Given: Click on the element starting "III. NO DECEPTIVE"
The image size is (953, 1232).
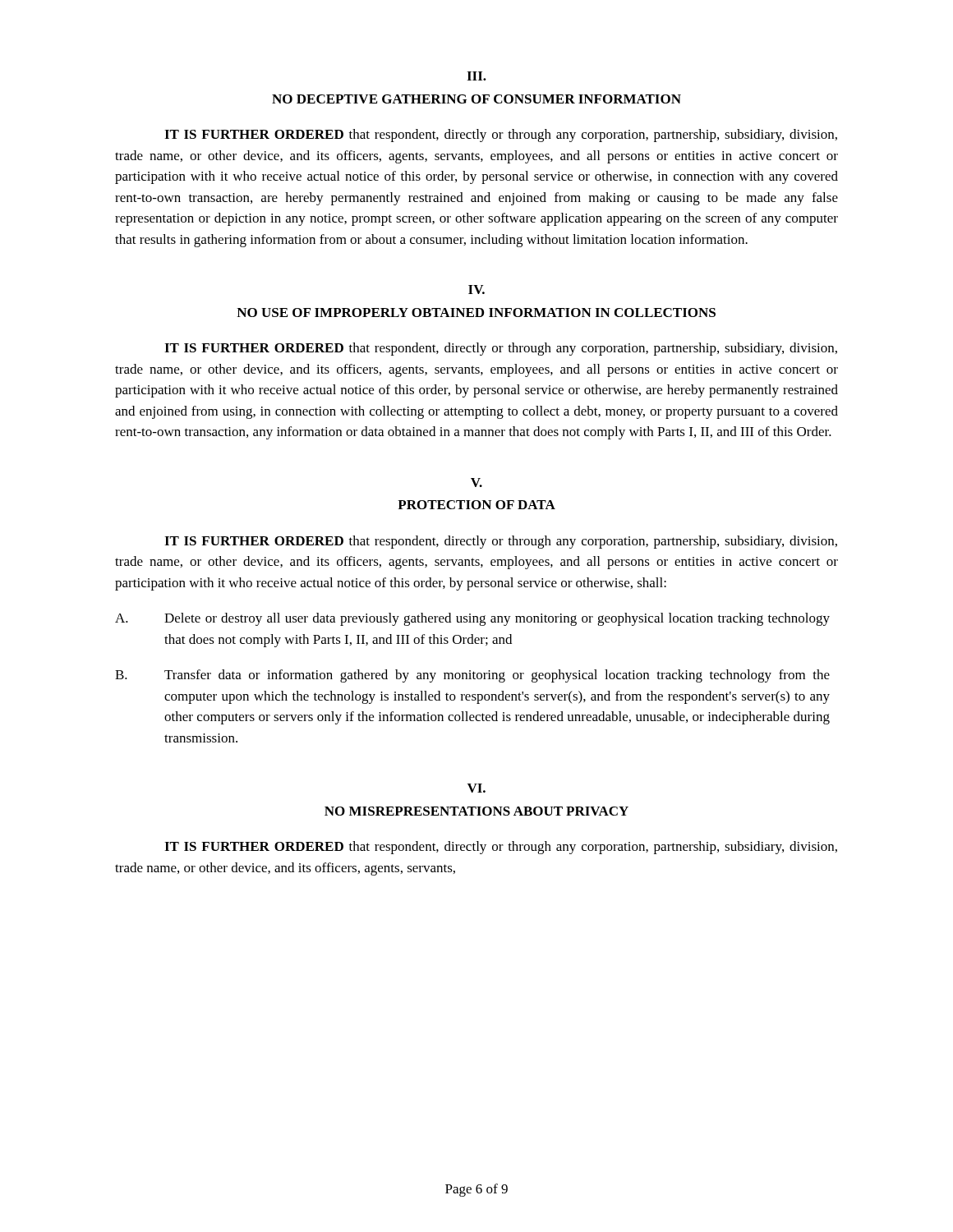Looking at the screenshot, I should point(476,87).
